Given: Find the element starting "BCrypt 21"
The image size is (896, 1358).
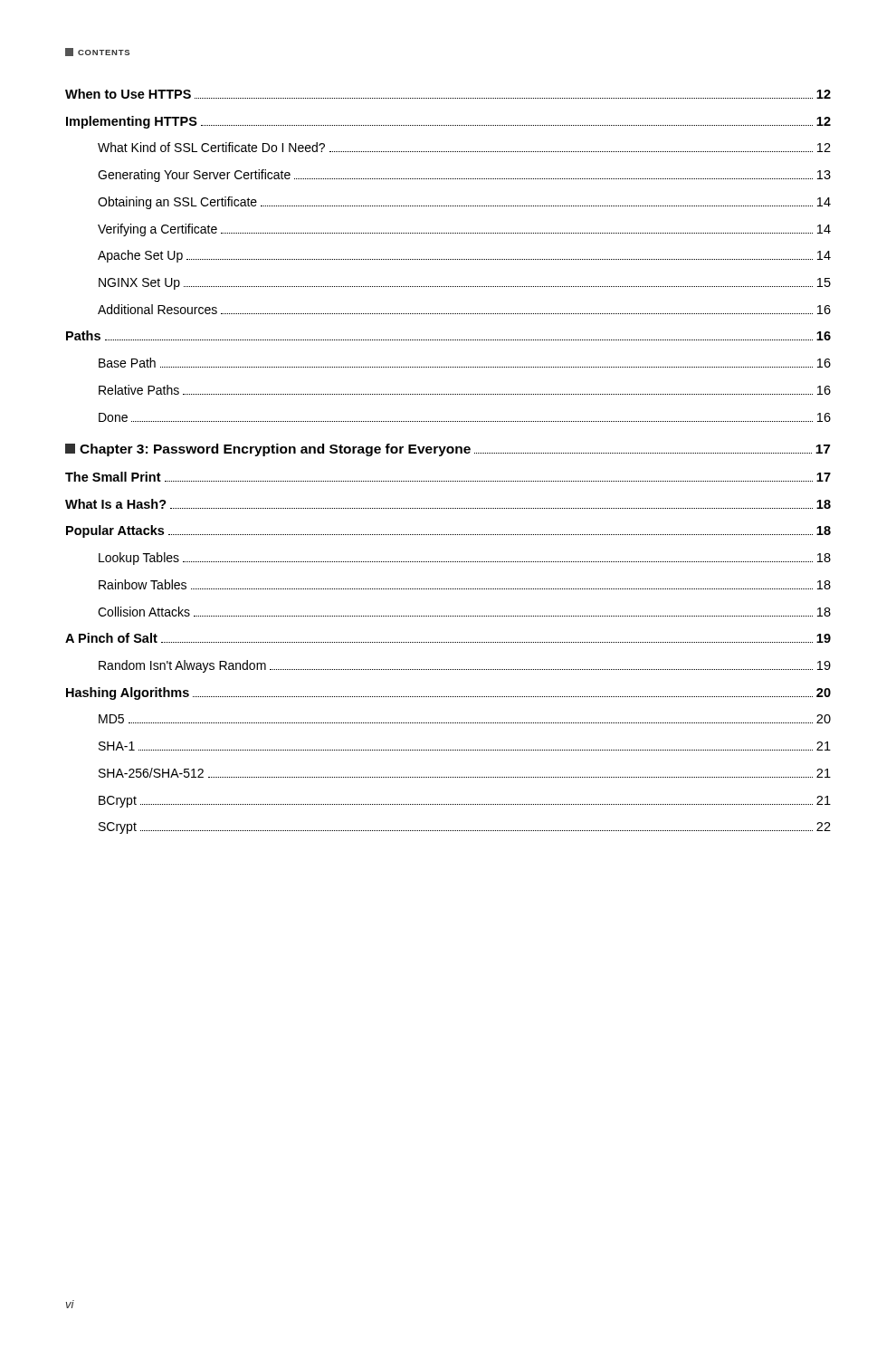Looking at the screenshot, I should [x=464, y=801].
